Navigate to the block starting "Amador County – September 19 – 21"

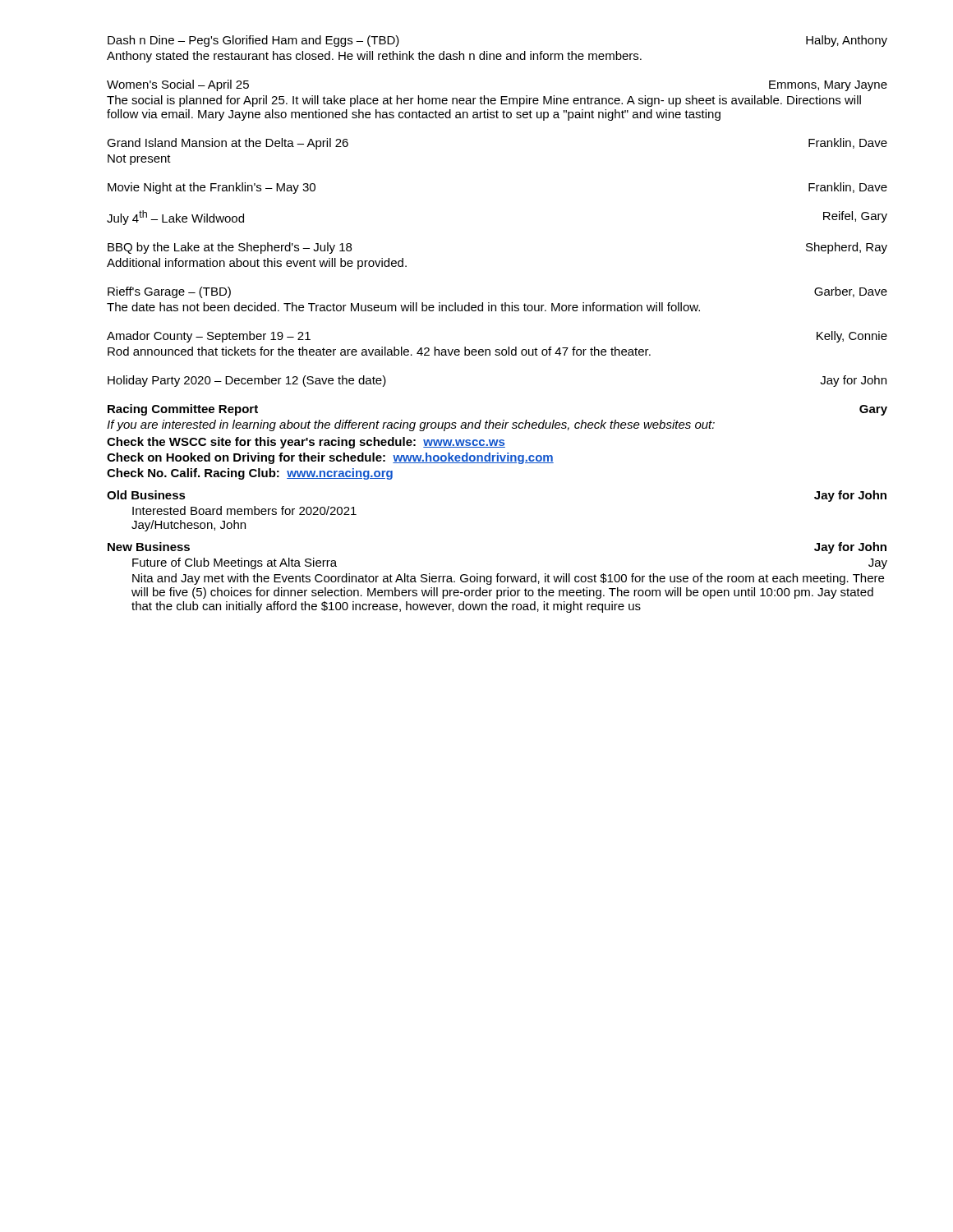point(497,343)
